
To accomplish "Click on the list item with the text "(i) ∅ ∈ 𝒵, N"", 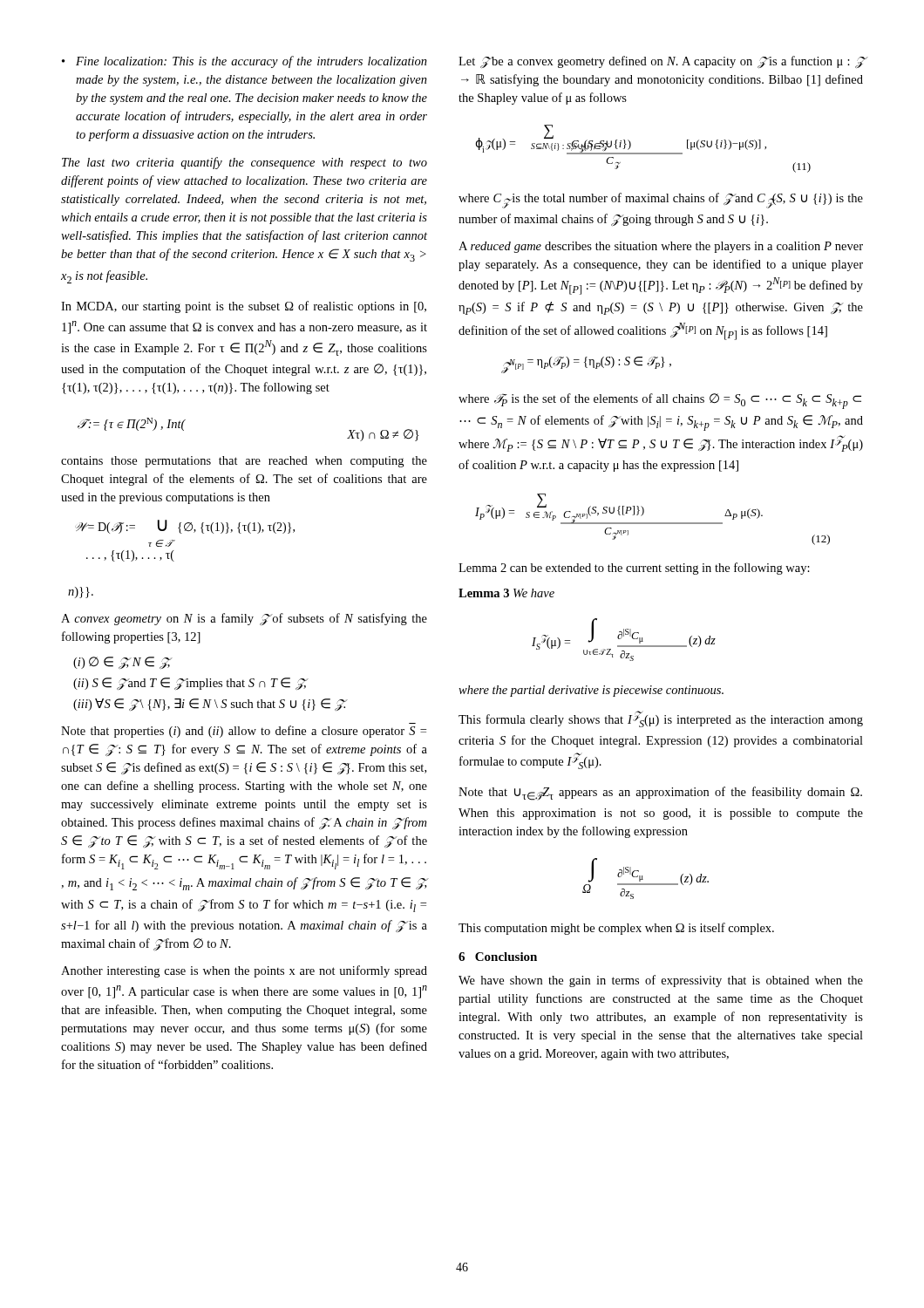I will (x=122, y=662).
